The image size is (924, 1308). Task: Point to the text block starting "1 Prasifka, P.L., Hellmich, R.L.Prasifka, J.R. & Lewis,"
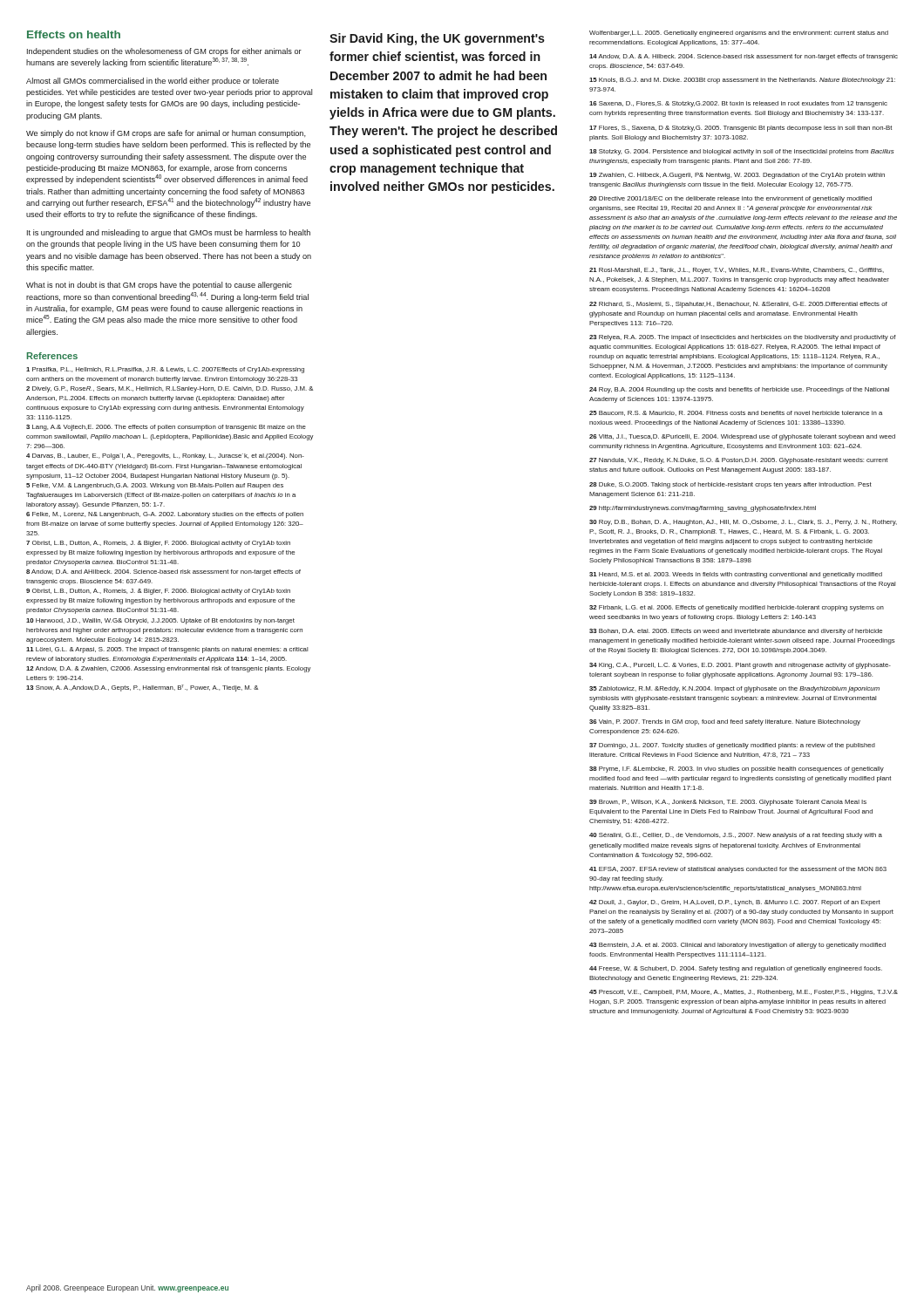point(165,374)
